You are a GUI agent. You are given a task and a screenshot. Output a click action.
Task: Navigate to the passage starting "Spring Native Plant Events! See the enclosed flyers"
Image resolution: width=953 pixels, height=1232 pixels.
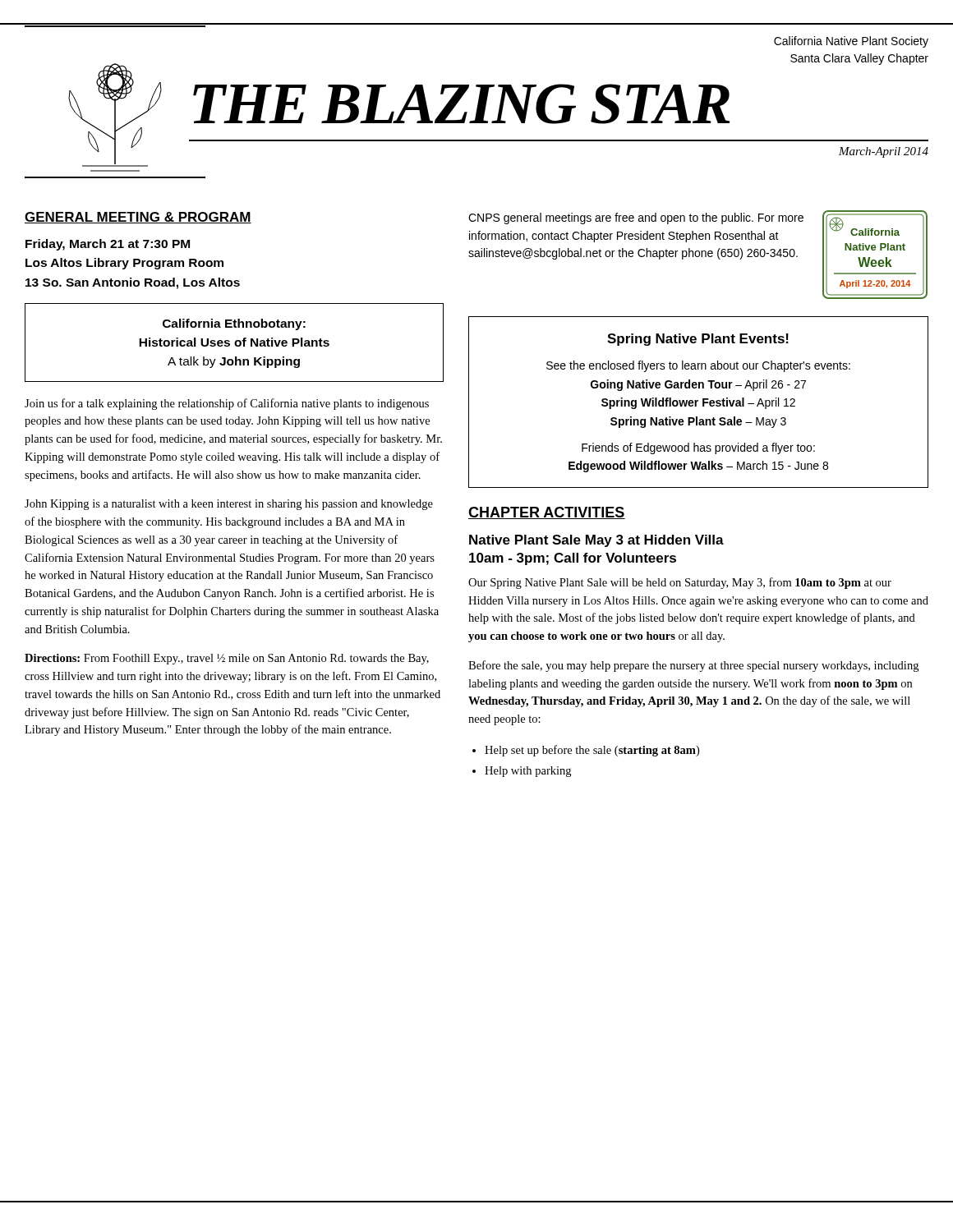[x=698, y=402]
